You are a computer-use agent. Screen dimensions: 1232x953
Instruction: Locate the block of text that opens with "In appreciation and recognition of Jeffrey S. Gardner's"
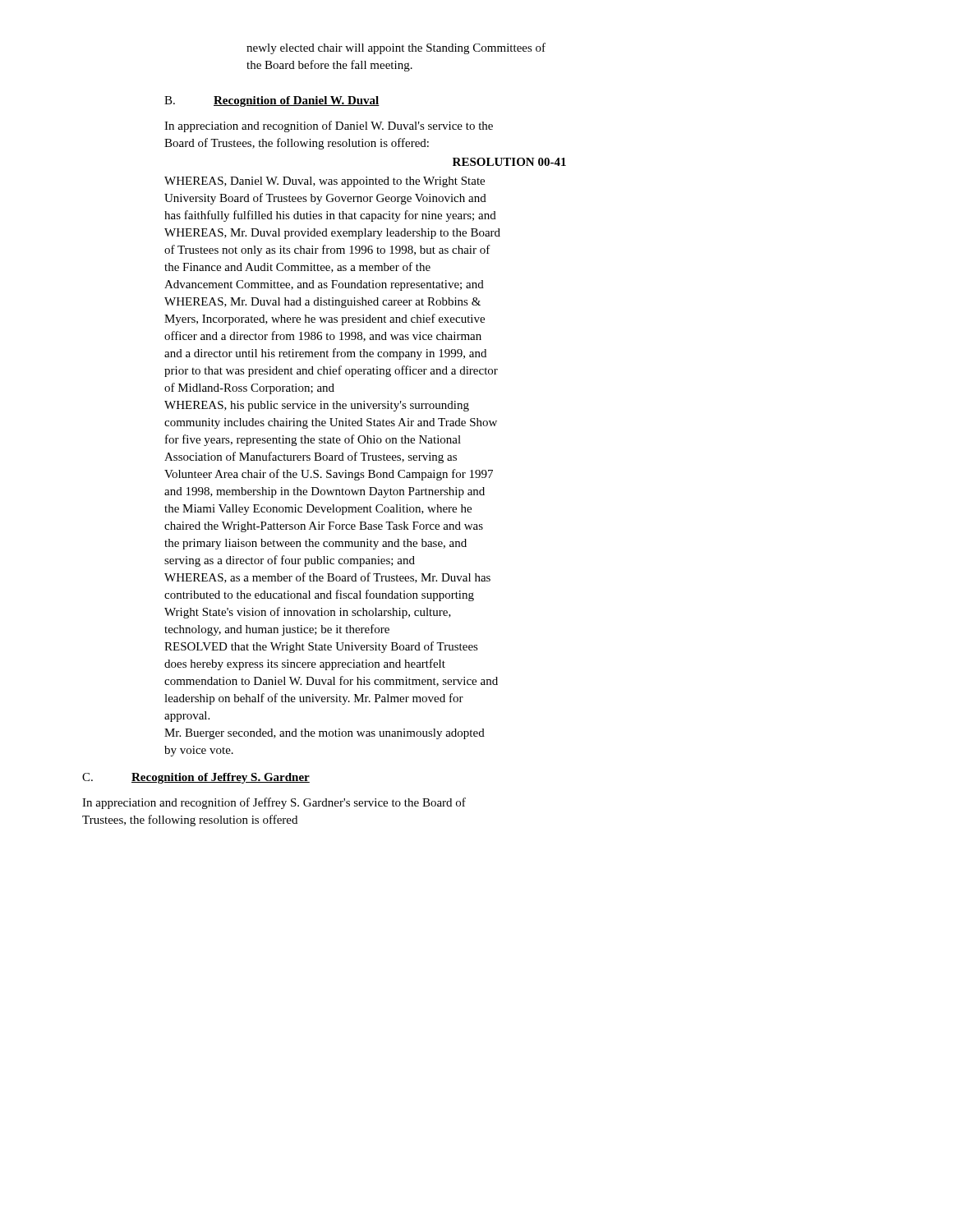(x=274, y=811)
